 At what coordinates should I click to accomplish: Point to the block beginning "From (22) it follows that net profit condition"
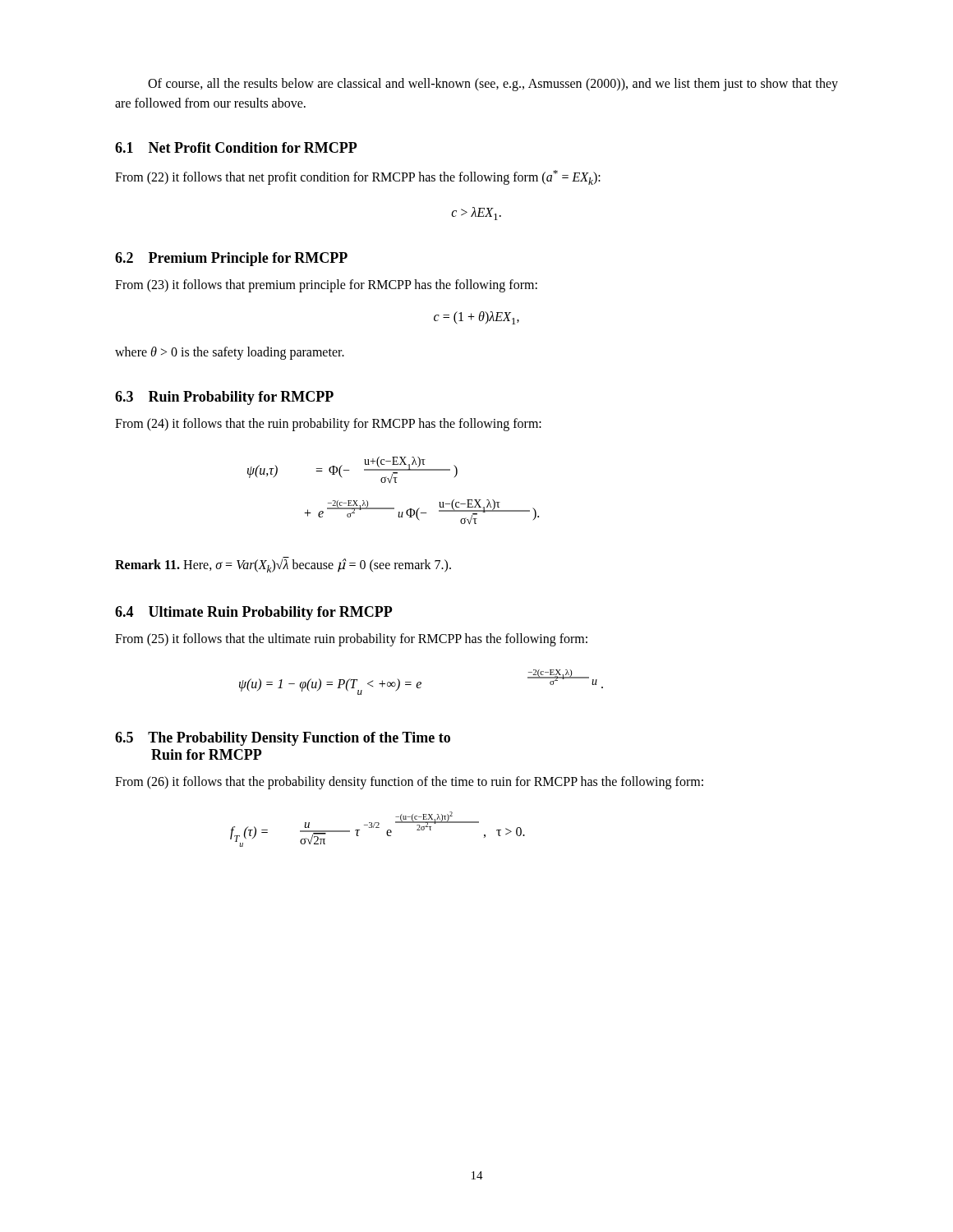tap(358, 177)
